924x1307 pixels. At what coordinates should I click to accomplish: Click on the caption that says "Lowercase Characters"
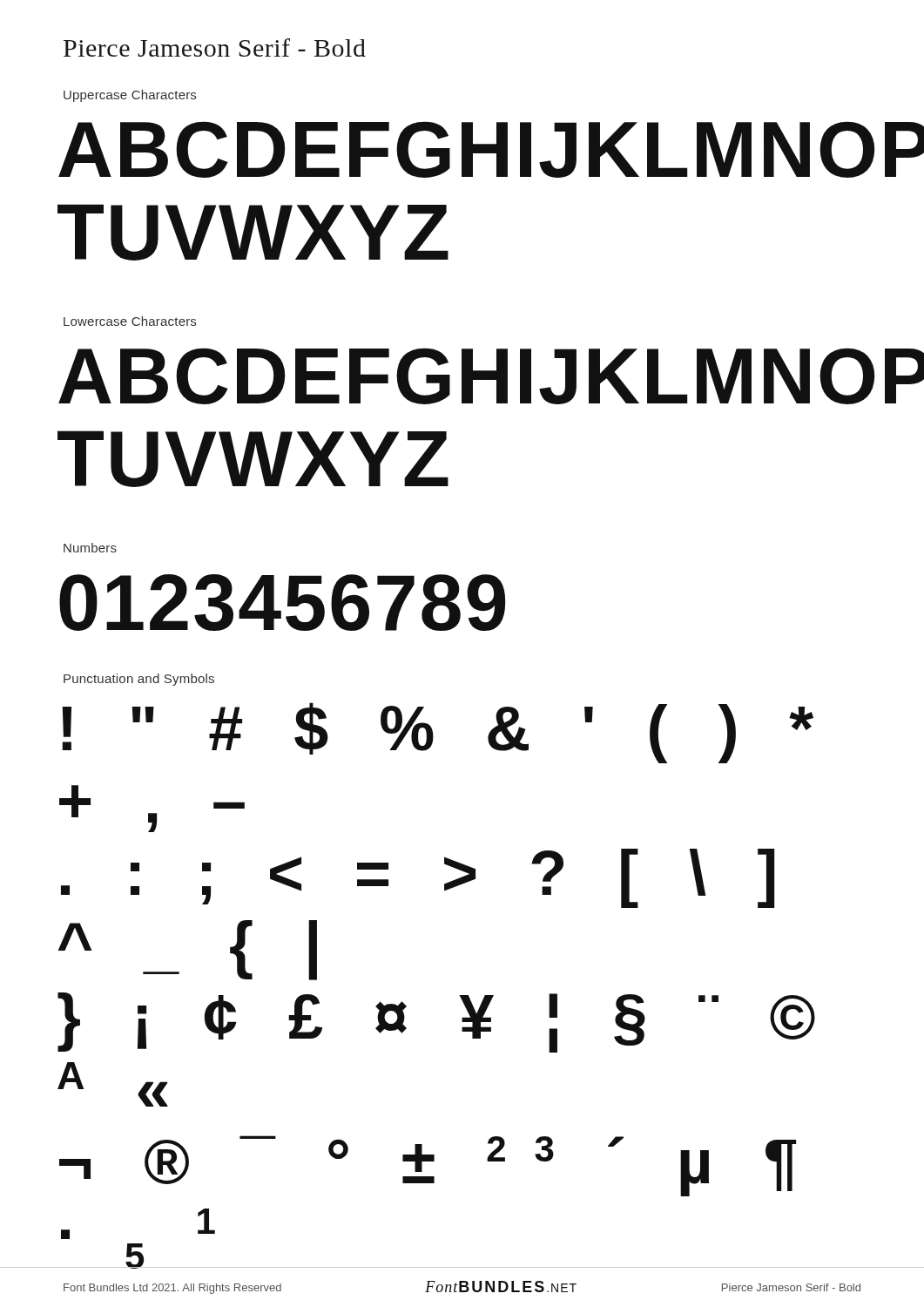130,321
